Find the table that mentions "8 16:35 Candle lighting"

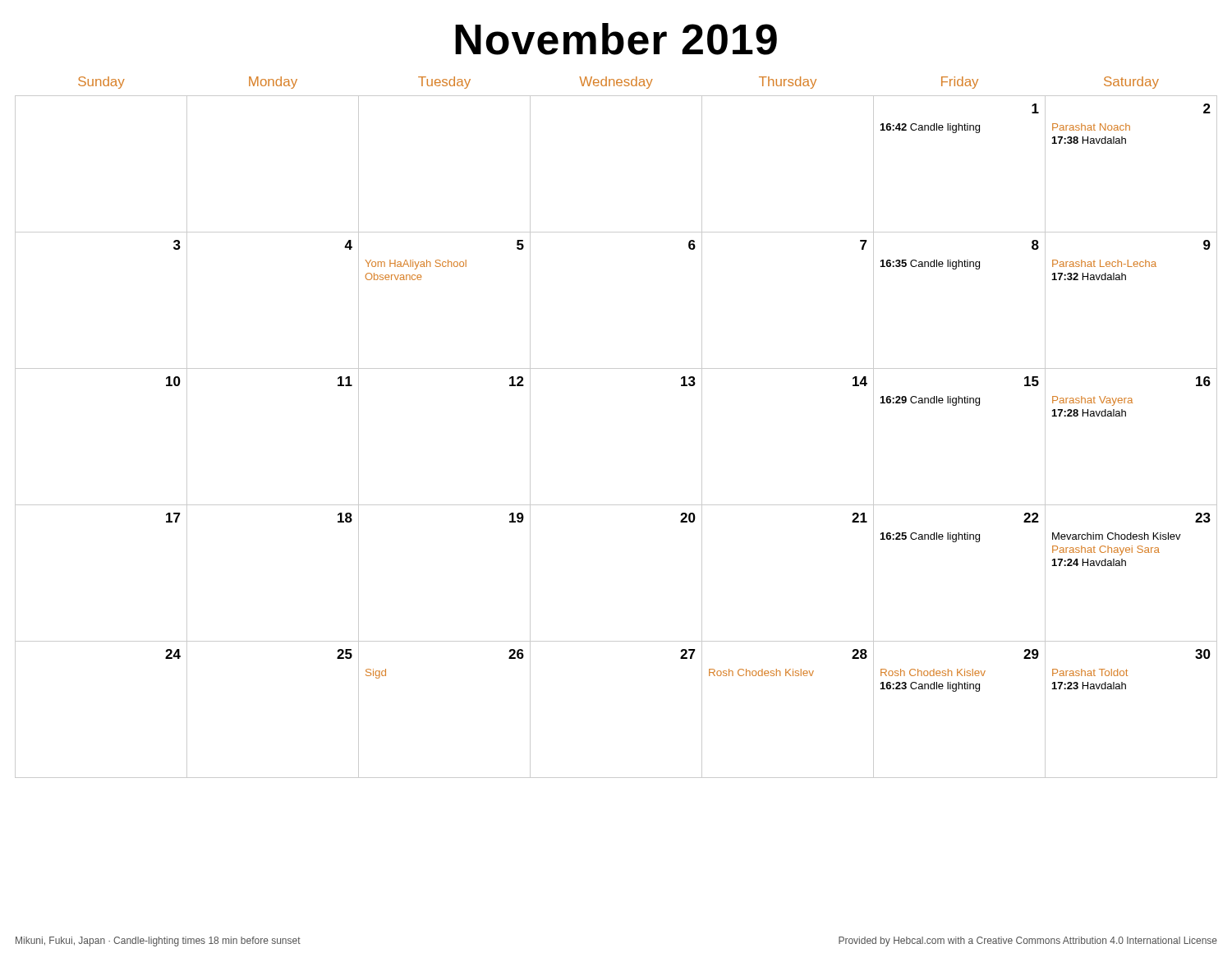pyautogui.click(x=616, y=424)
